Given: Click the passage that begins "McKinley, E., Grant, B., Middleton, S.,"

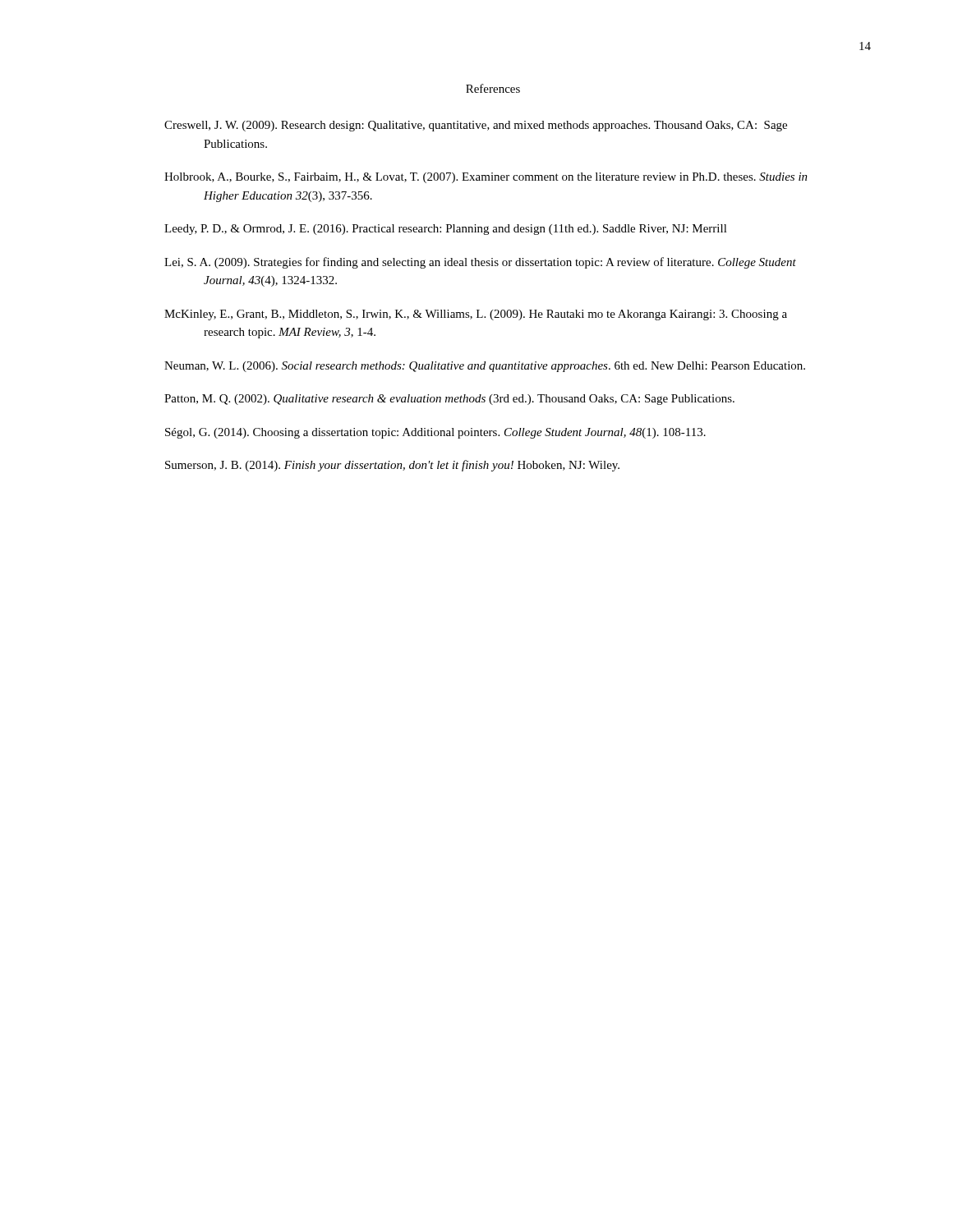Looking at the screenshot, I should [476, 323].
